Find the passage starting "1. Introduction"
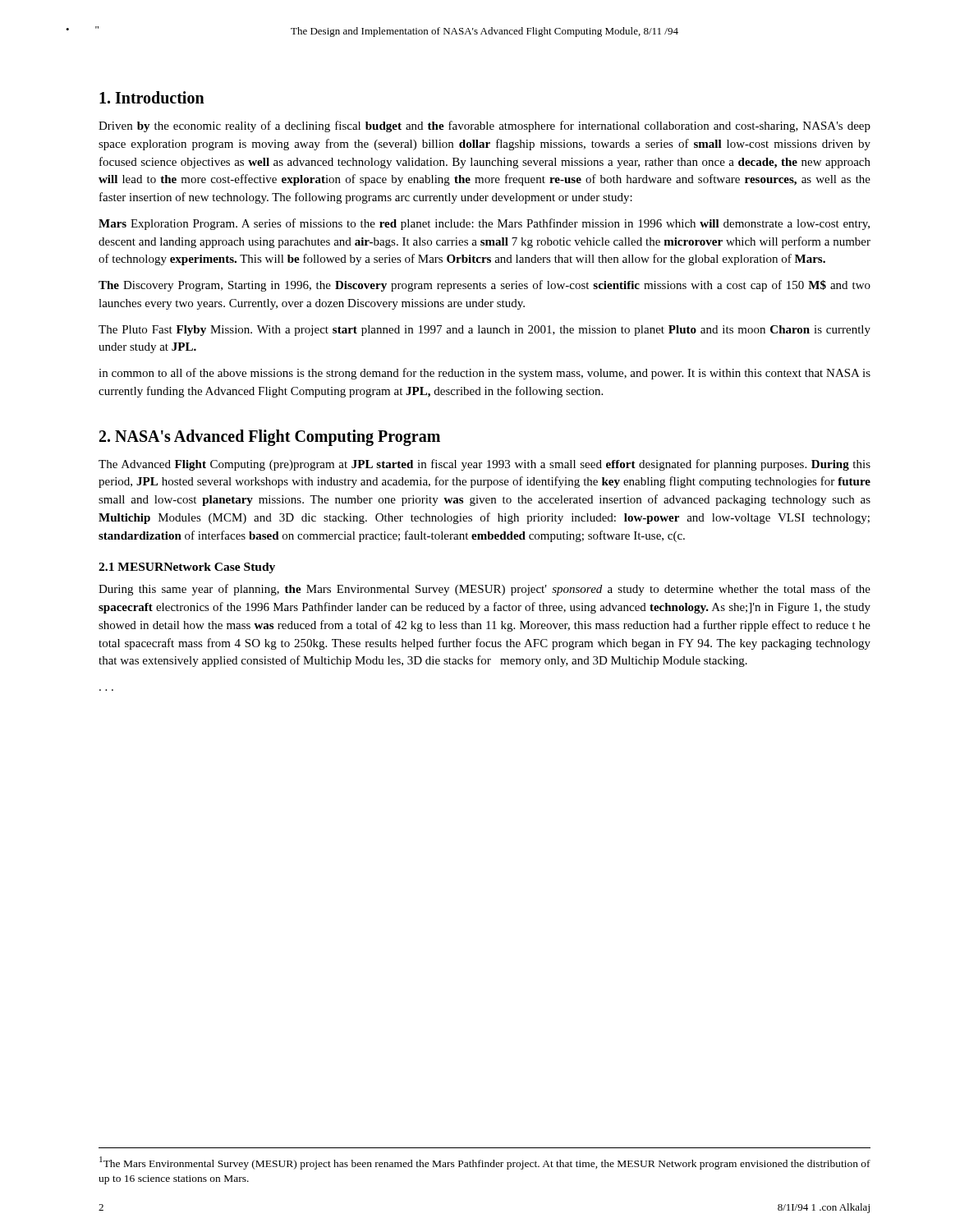The height and width of the screenshot is (1232, 969). (151, 98)
